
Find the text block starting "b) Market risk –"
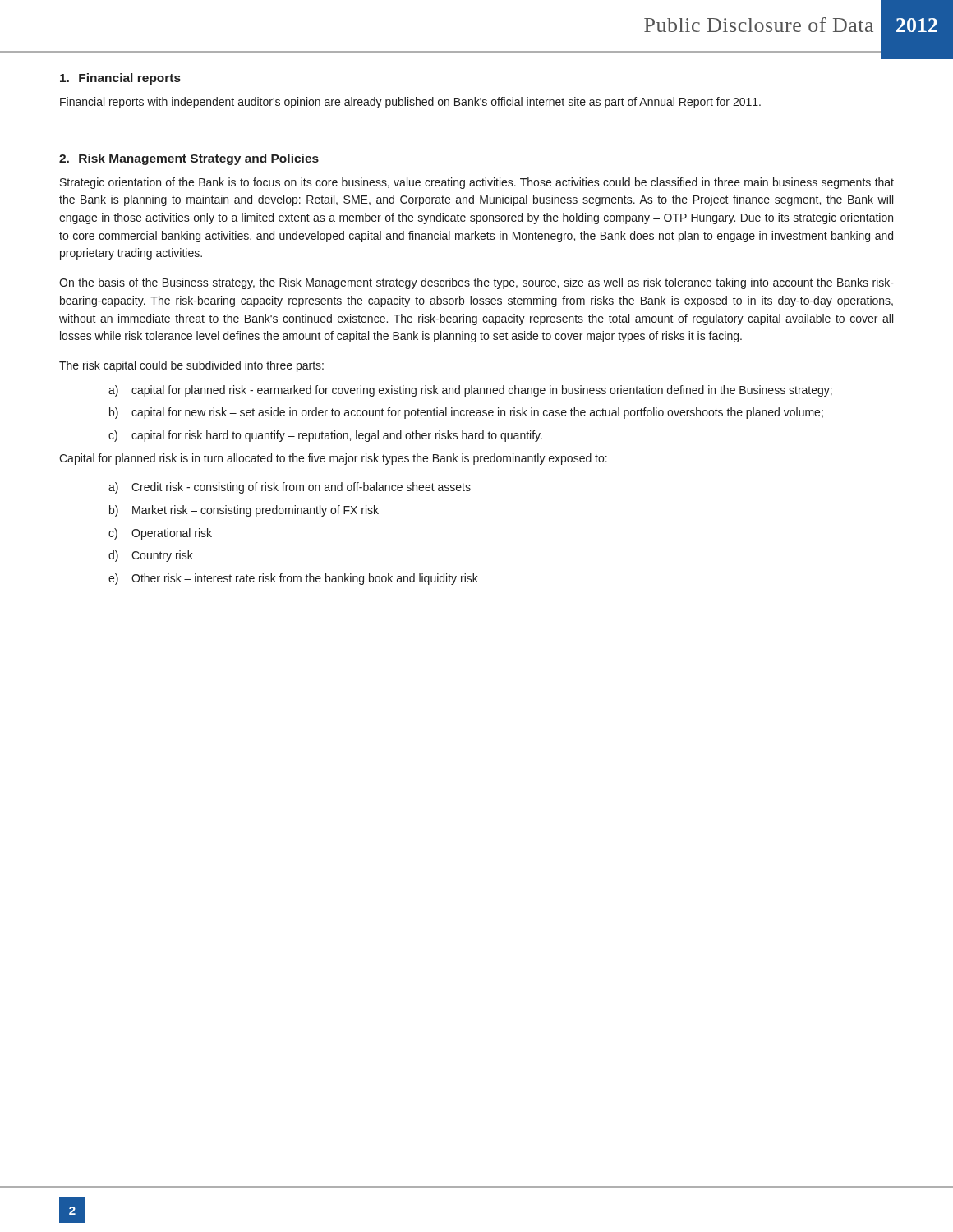point(244,511)
